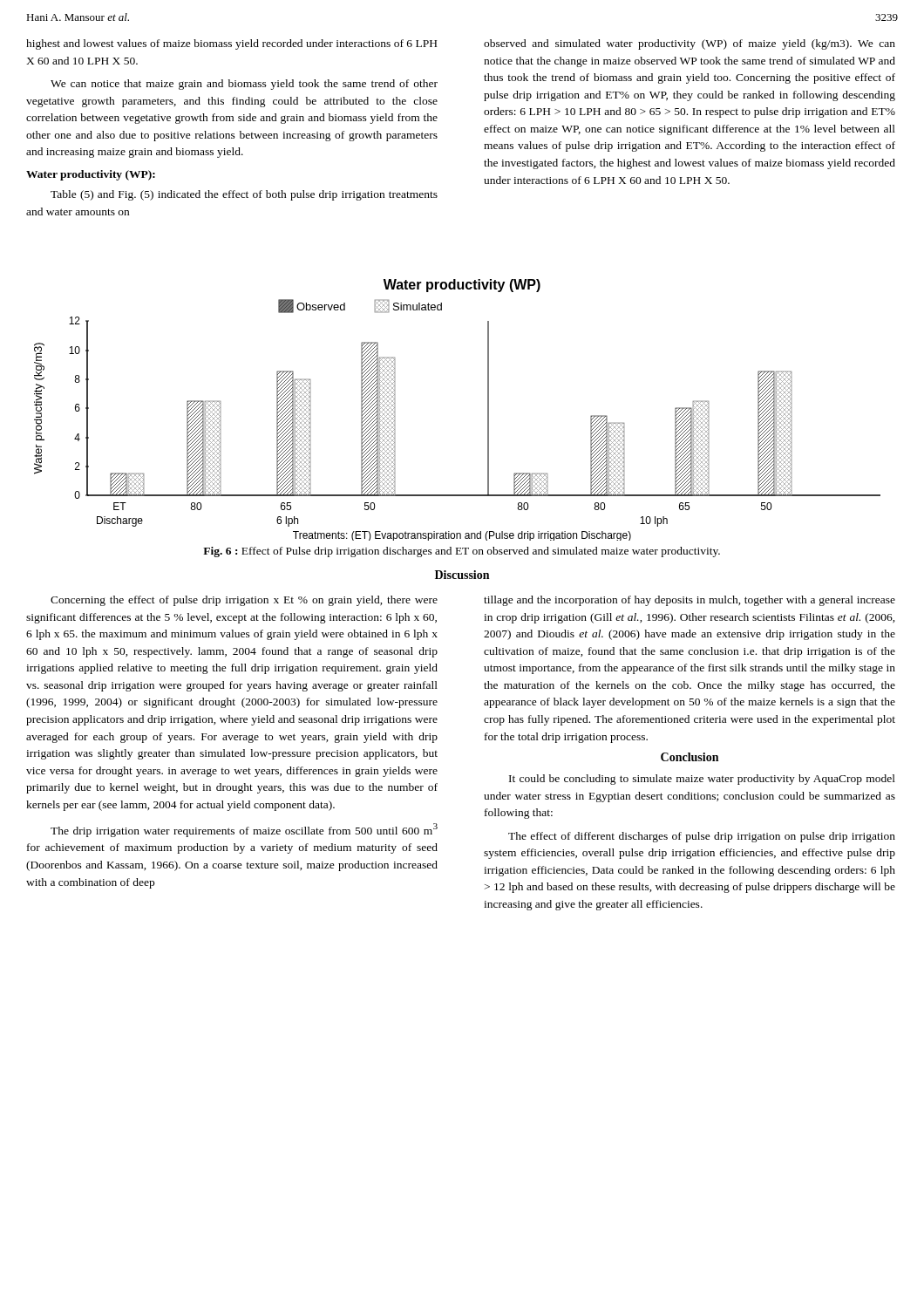
Task: Find the block on this page that starts "The drip irrigation water requirements of"
Action: (x=232, y=854)
